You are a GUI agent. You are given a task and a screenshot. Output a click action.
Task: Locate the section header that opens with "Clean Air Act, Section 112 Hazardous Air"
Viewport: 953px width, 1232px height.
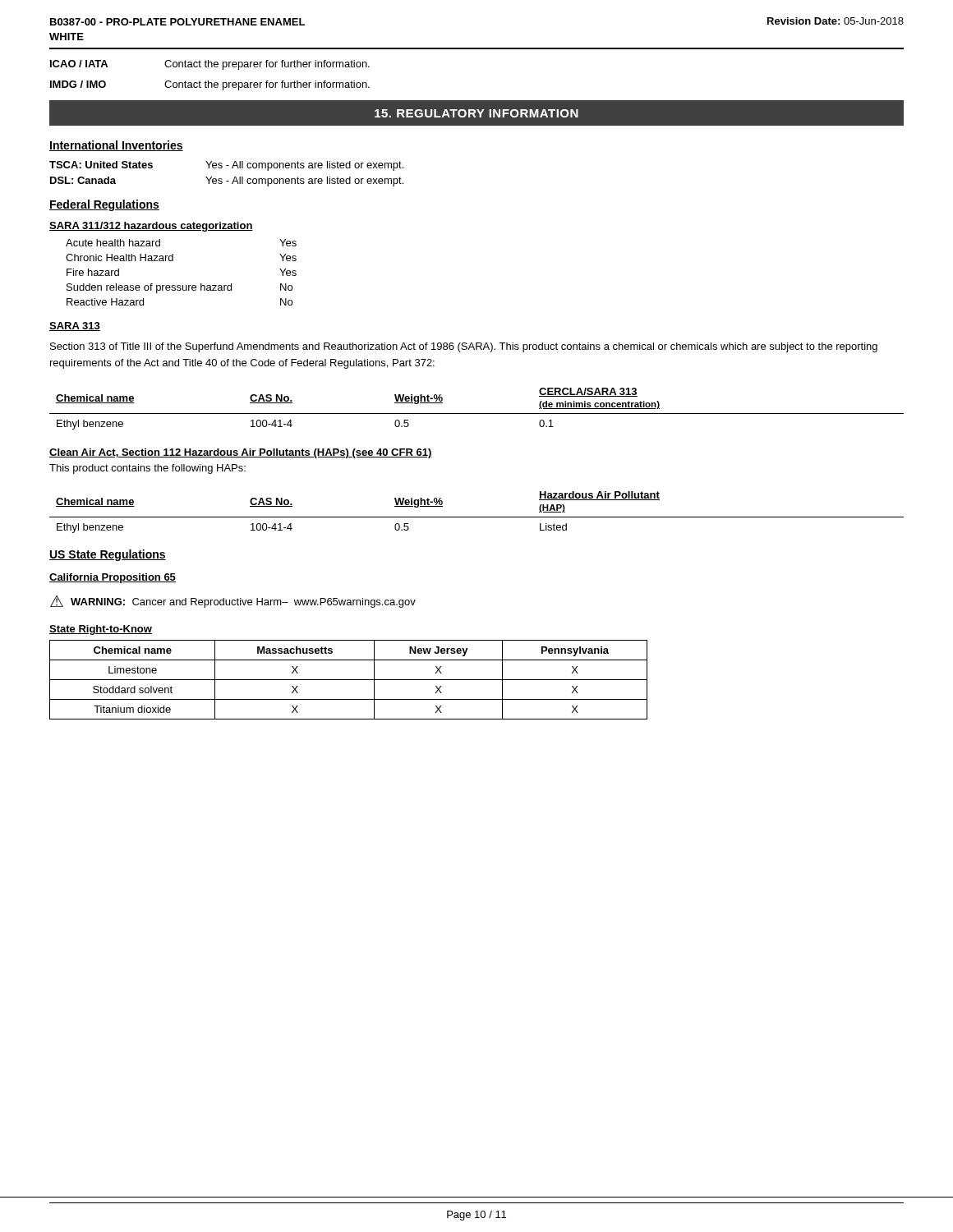[240, 452]
